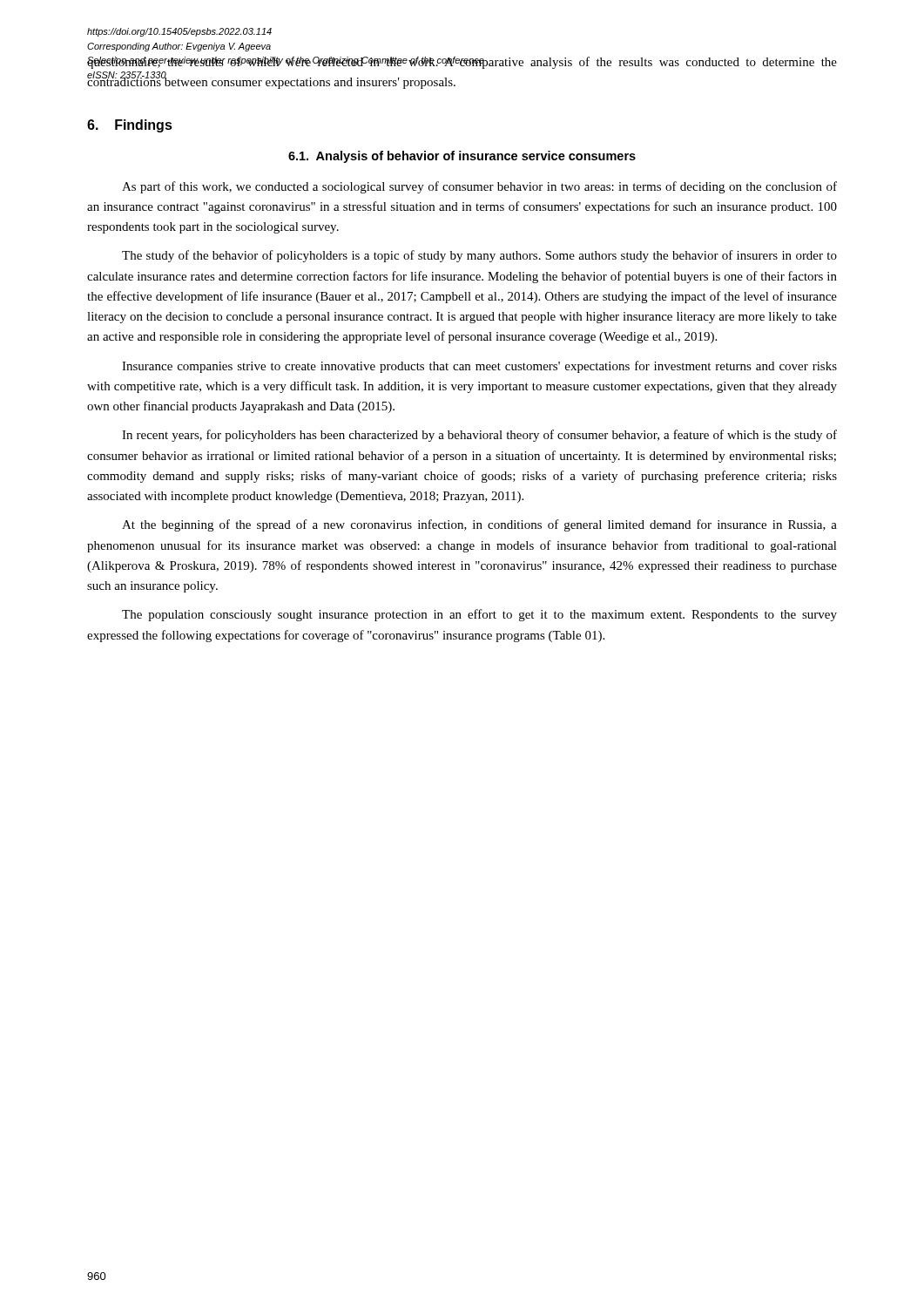
Task: Select the region starting "questionnaire, the results of which were reflected"
Action: coord(462,72)
